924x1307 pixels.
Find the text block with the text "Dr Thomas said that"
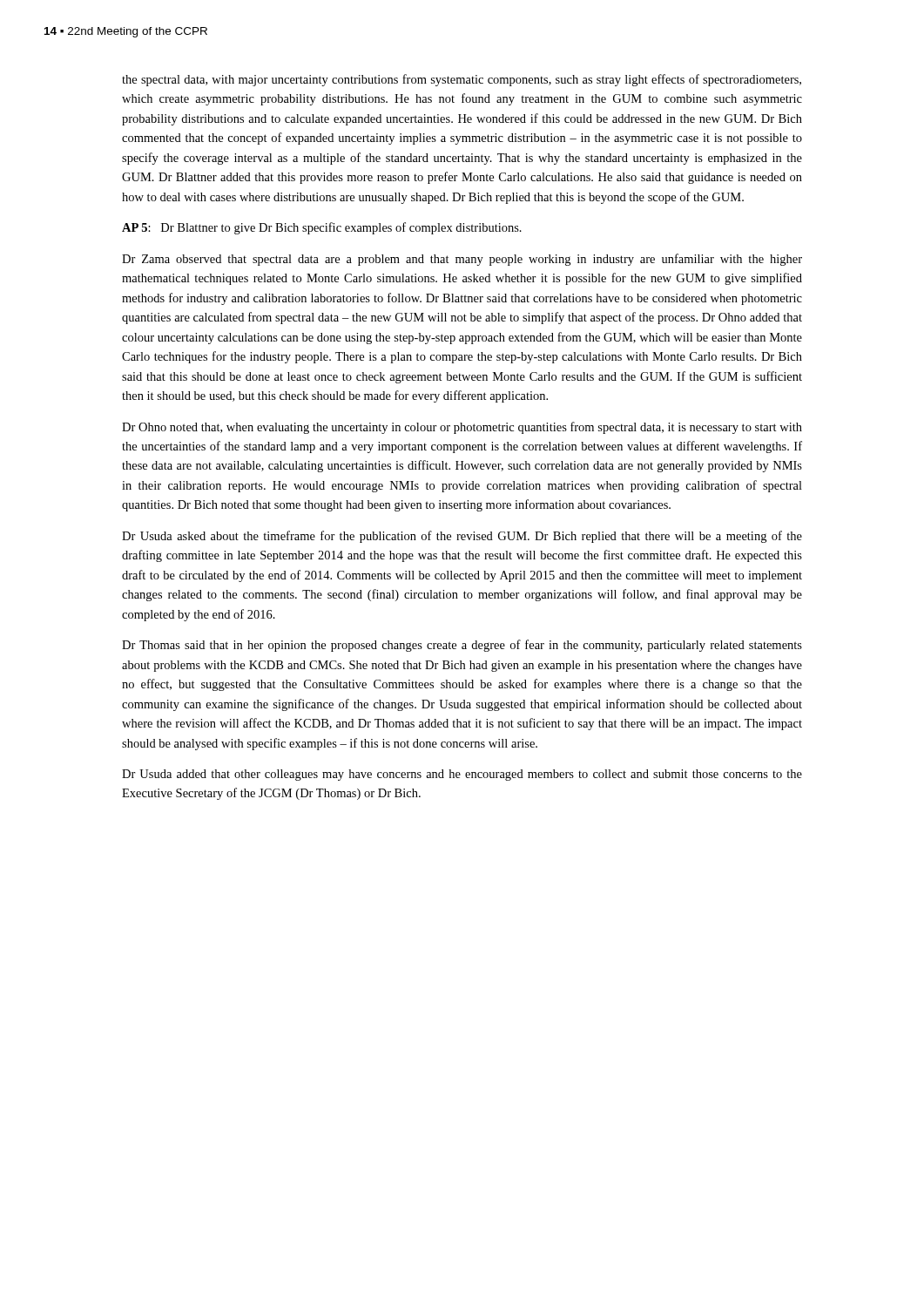tap(462, 694)
